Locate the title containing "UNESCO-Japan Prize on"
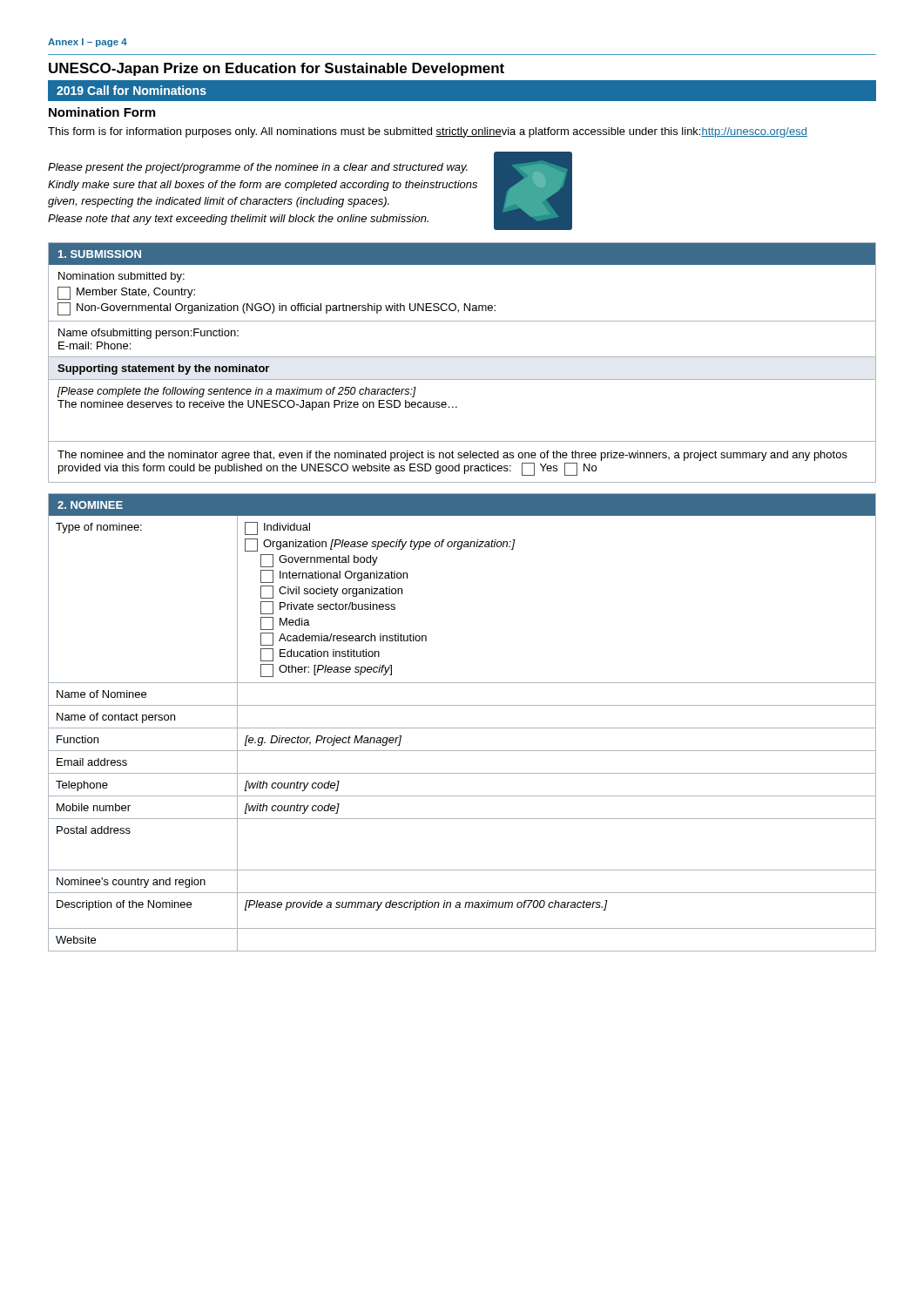The width and height of the screenshot is (924, 1307). 276,68
